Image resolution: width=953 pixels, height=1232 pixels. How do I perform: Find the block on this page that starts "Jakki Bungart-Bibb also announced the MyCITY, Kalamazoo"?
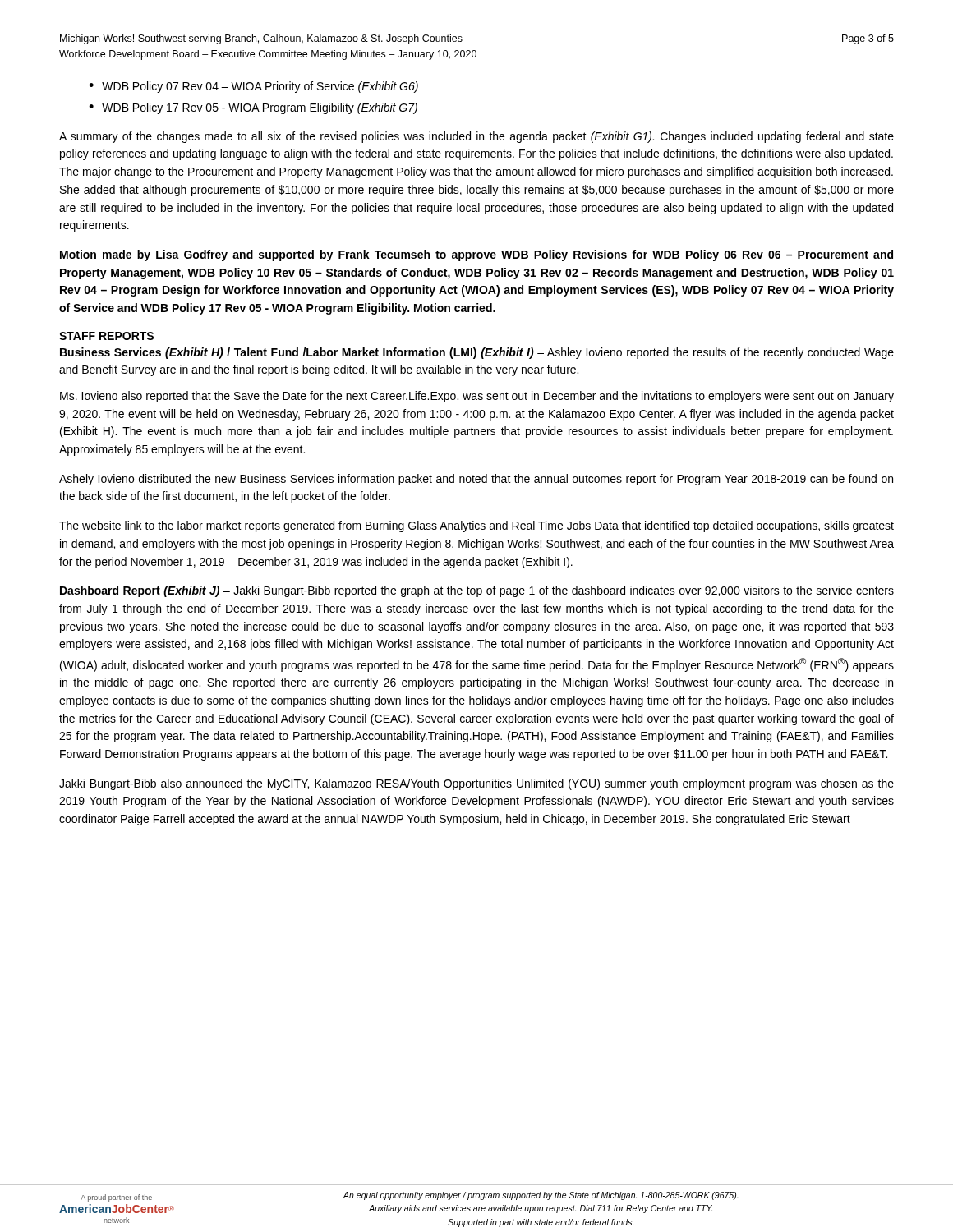coord(476,801)
